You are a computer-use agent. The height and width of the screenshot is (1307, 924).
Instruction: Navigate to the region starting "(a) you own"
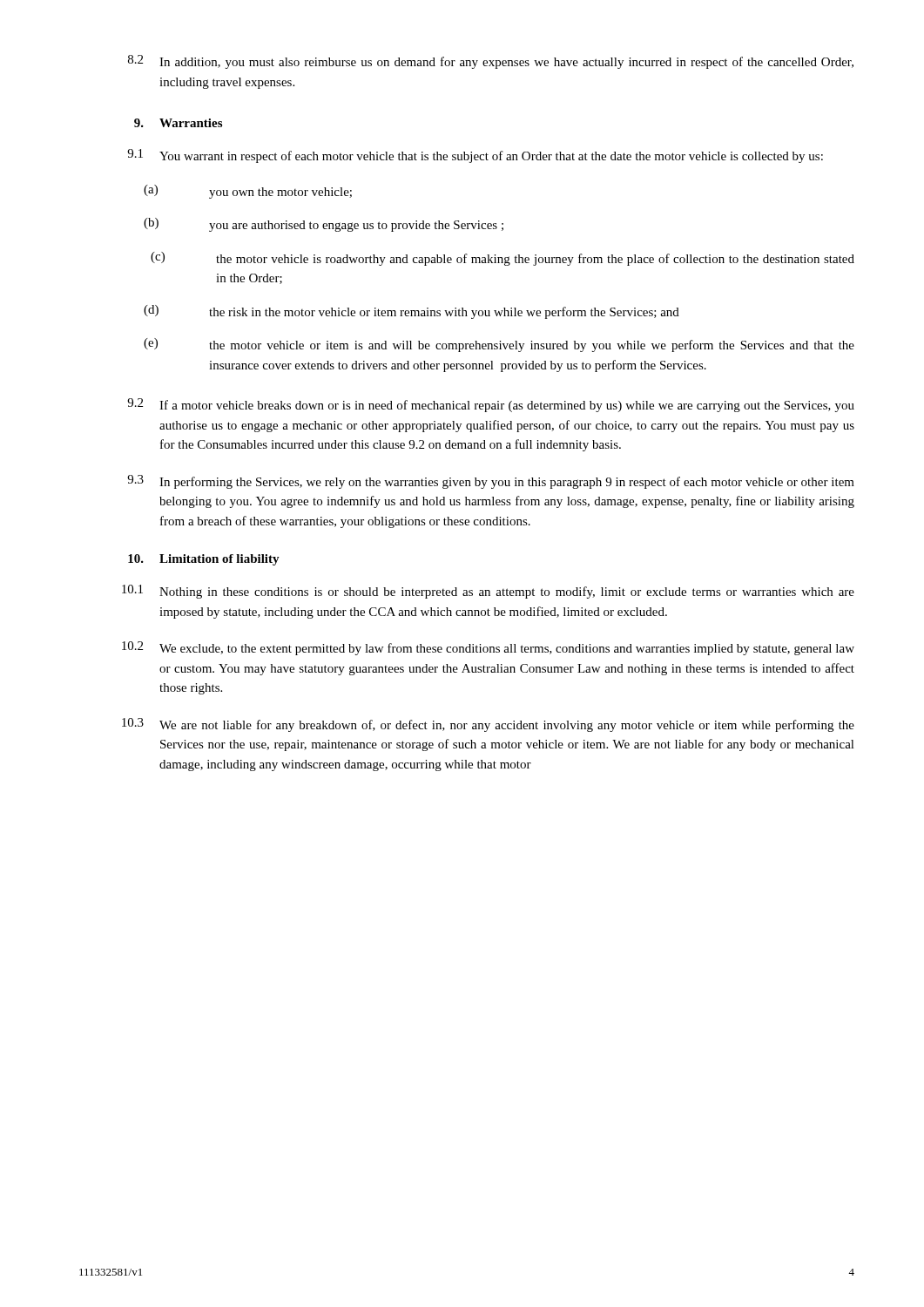248,192
